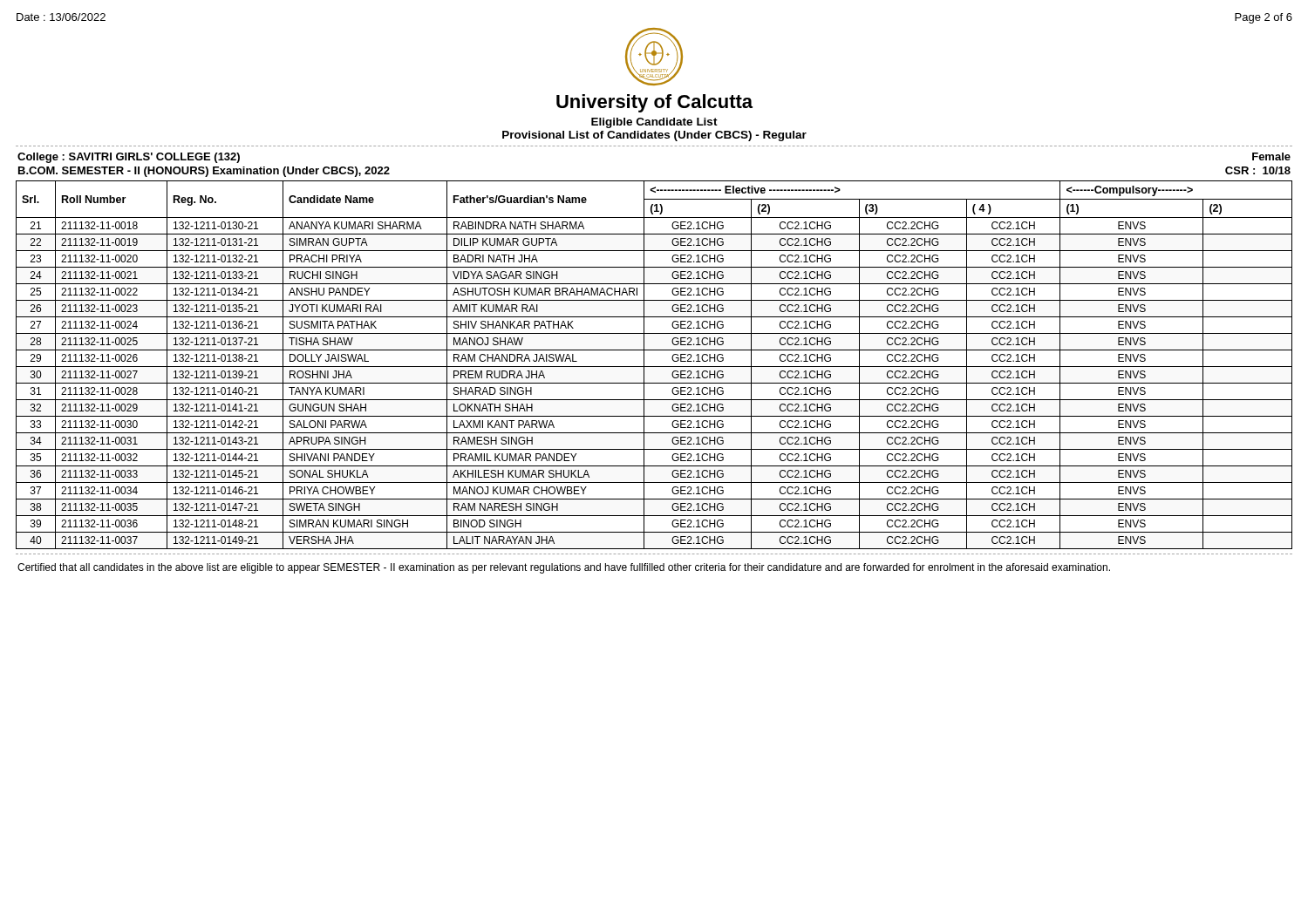Locate the block of text that opens with "College : SAVITRI GIRLS' COLLEGE (132)"
Viewport: 1308px width, 924px height.
click(x=654, y=156)
